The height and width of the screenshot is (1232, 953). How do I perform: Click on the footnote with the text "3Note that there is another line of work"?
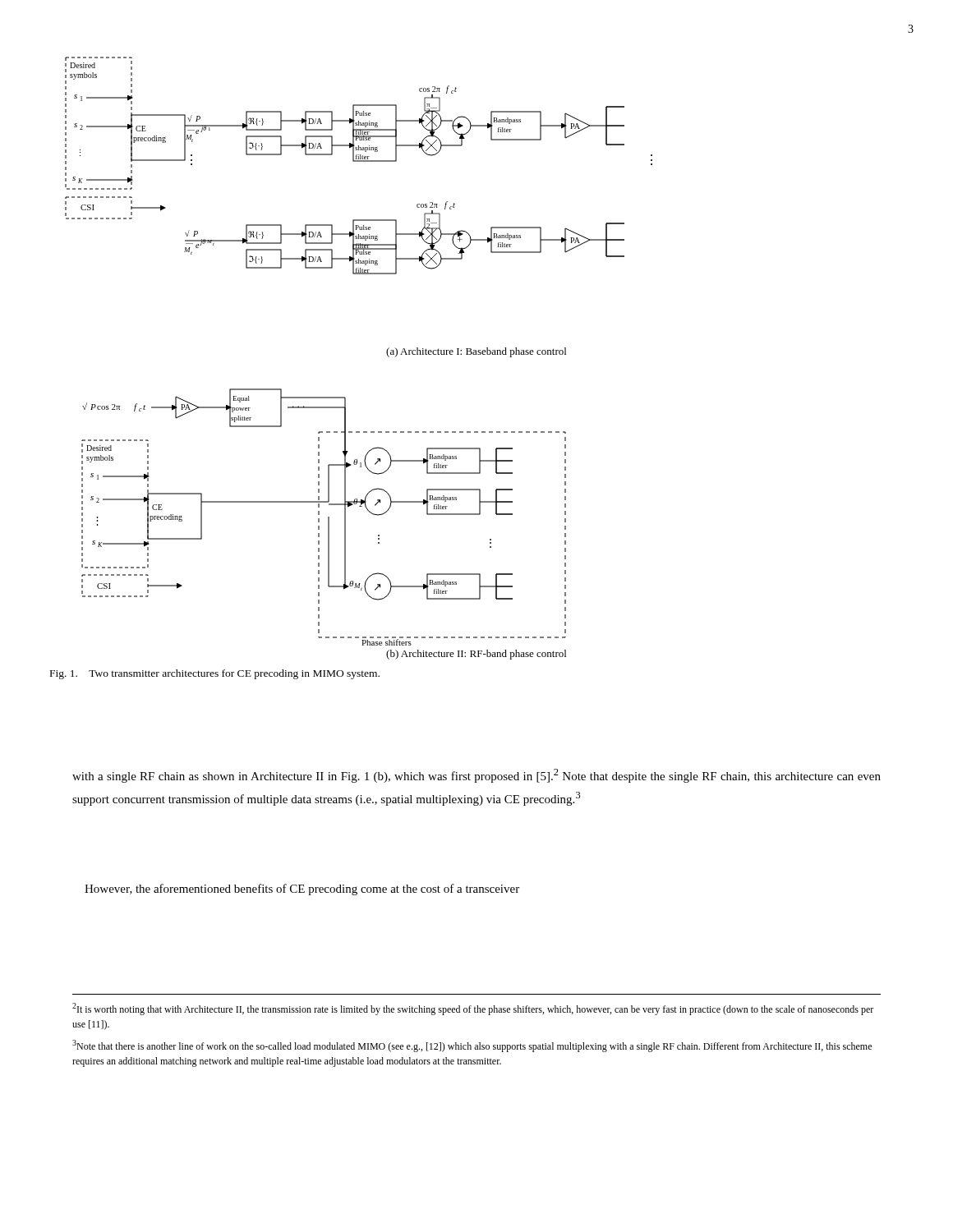472,1053
